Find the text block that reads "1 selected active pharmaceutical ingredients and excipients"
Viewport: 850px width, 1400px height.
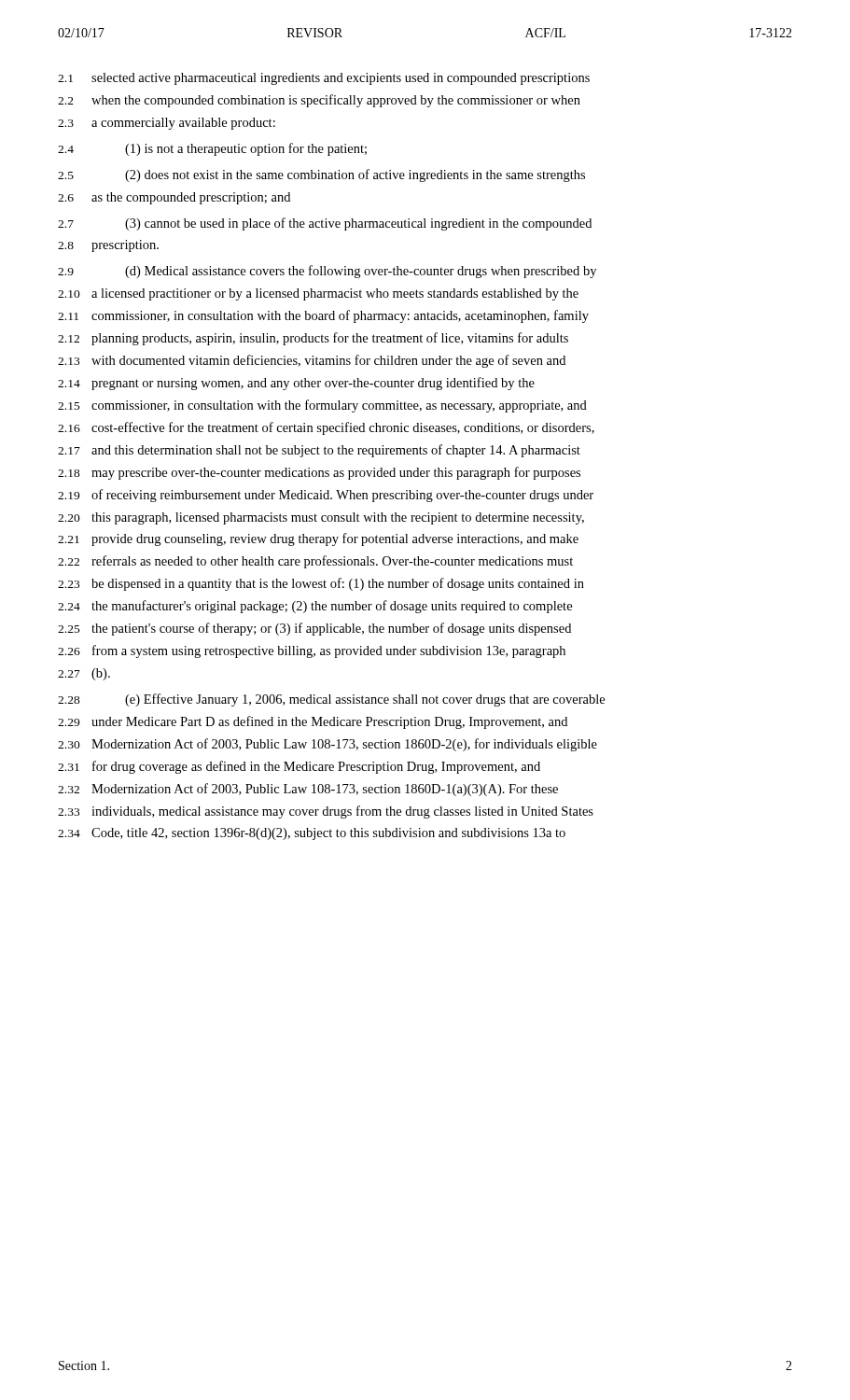pos(425,101)
